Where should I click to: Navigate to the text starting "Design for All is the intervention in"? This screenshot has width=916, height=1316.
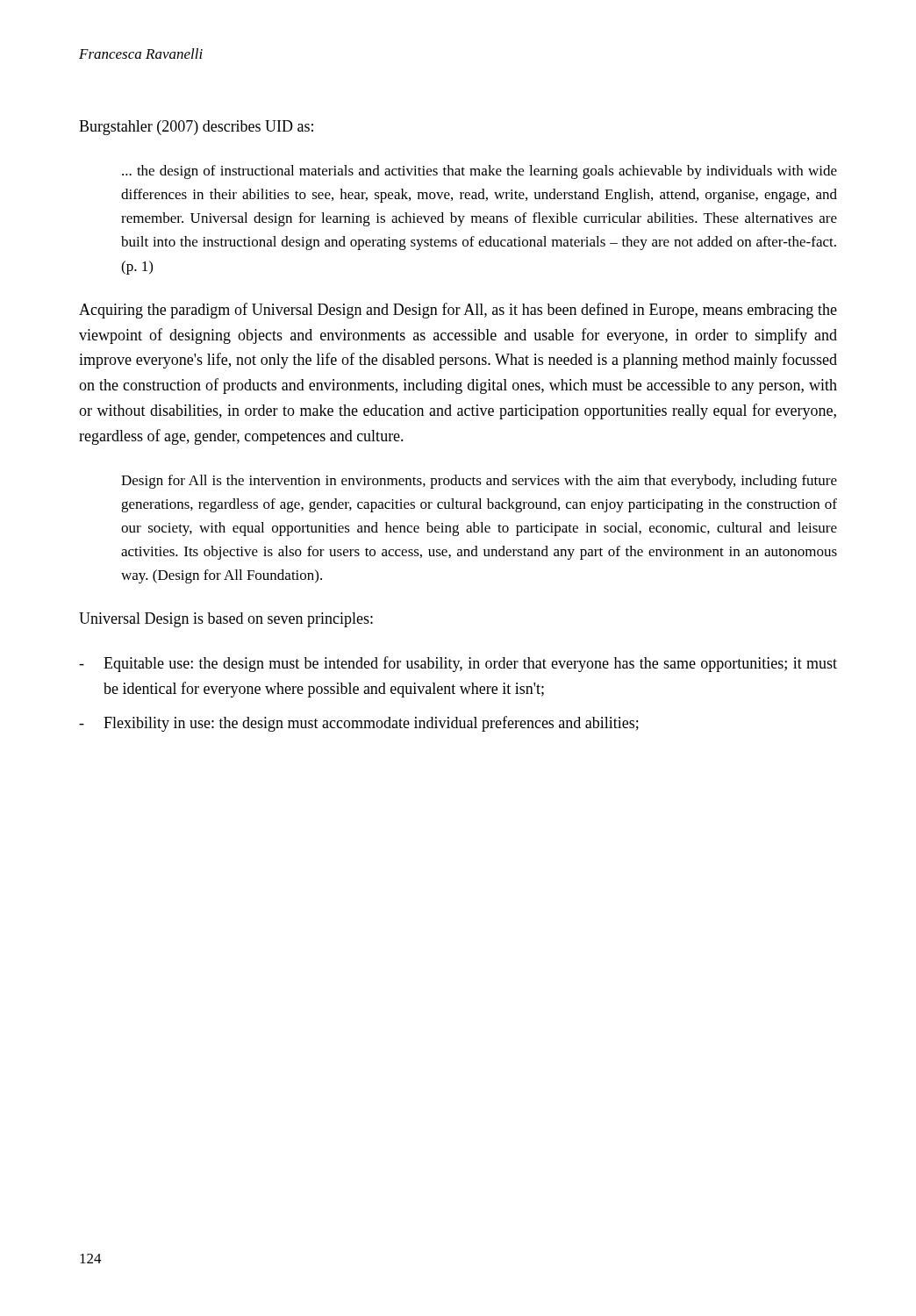click(x=479, y=528)
